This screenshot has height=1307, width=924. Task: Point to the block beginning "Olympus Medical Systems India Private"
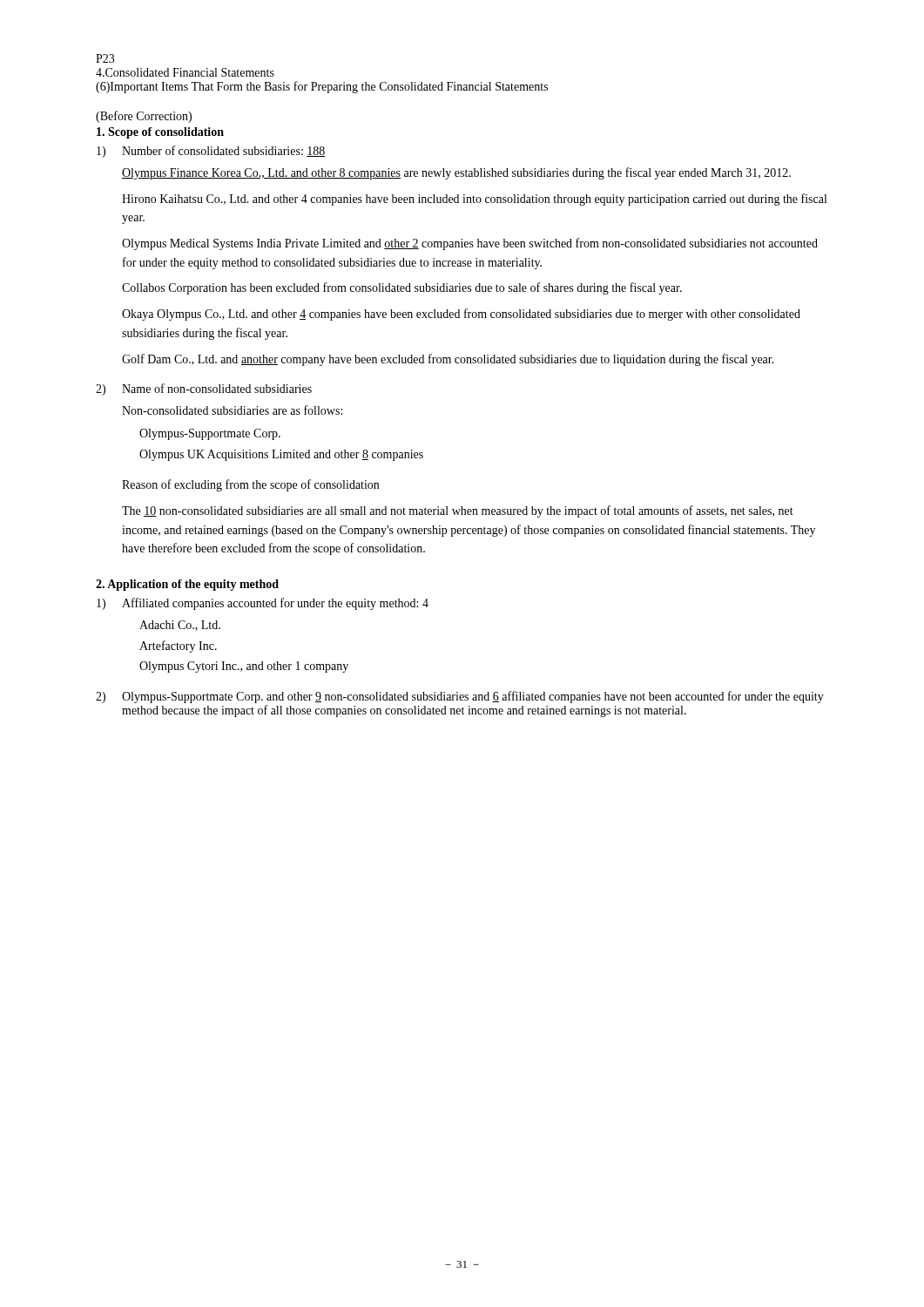click(470, 253)
